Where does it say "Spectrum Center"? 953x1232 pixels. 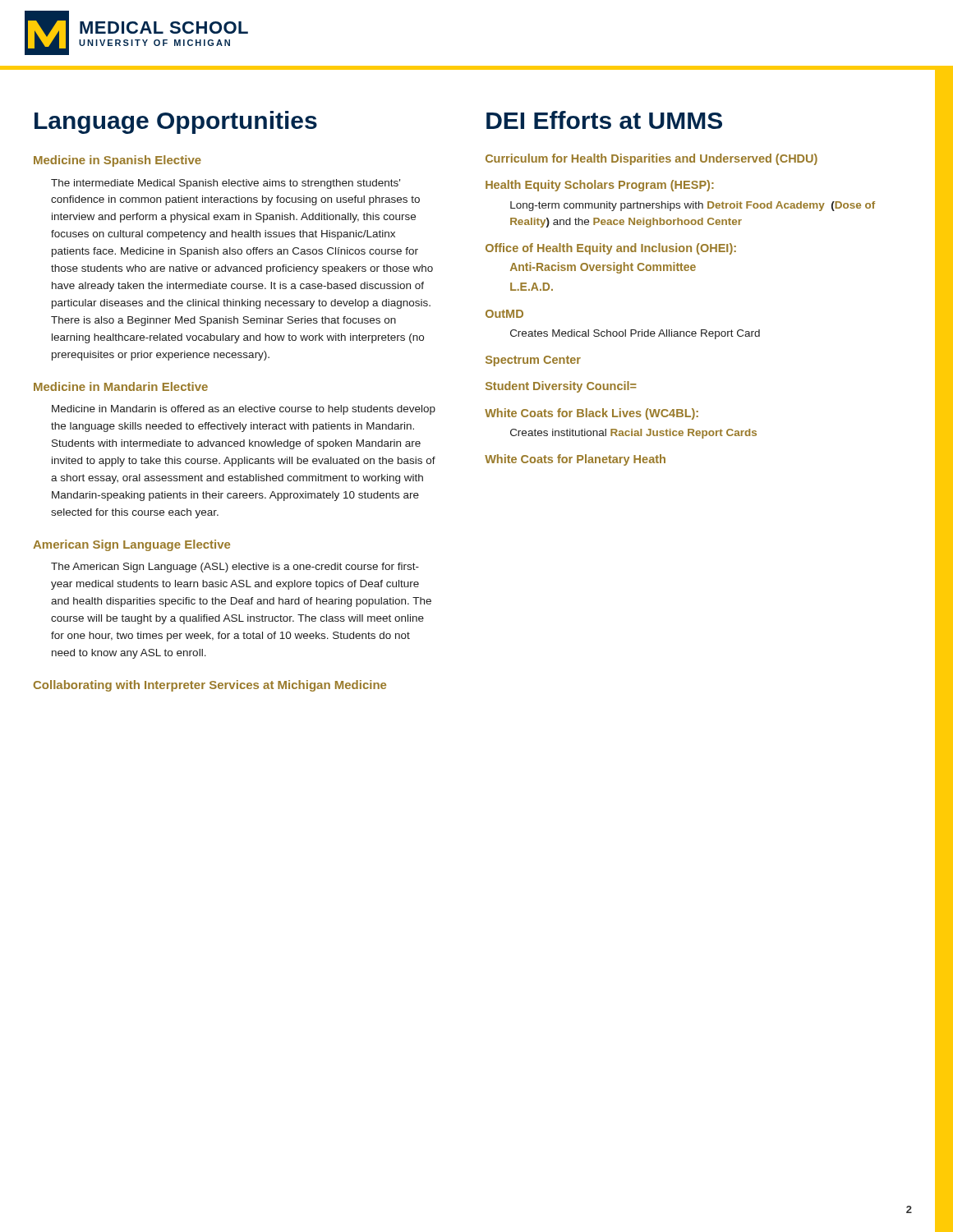pos(533,360)
